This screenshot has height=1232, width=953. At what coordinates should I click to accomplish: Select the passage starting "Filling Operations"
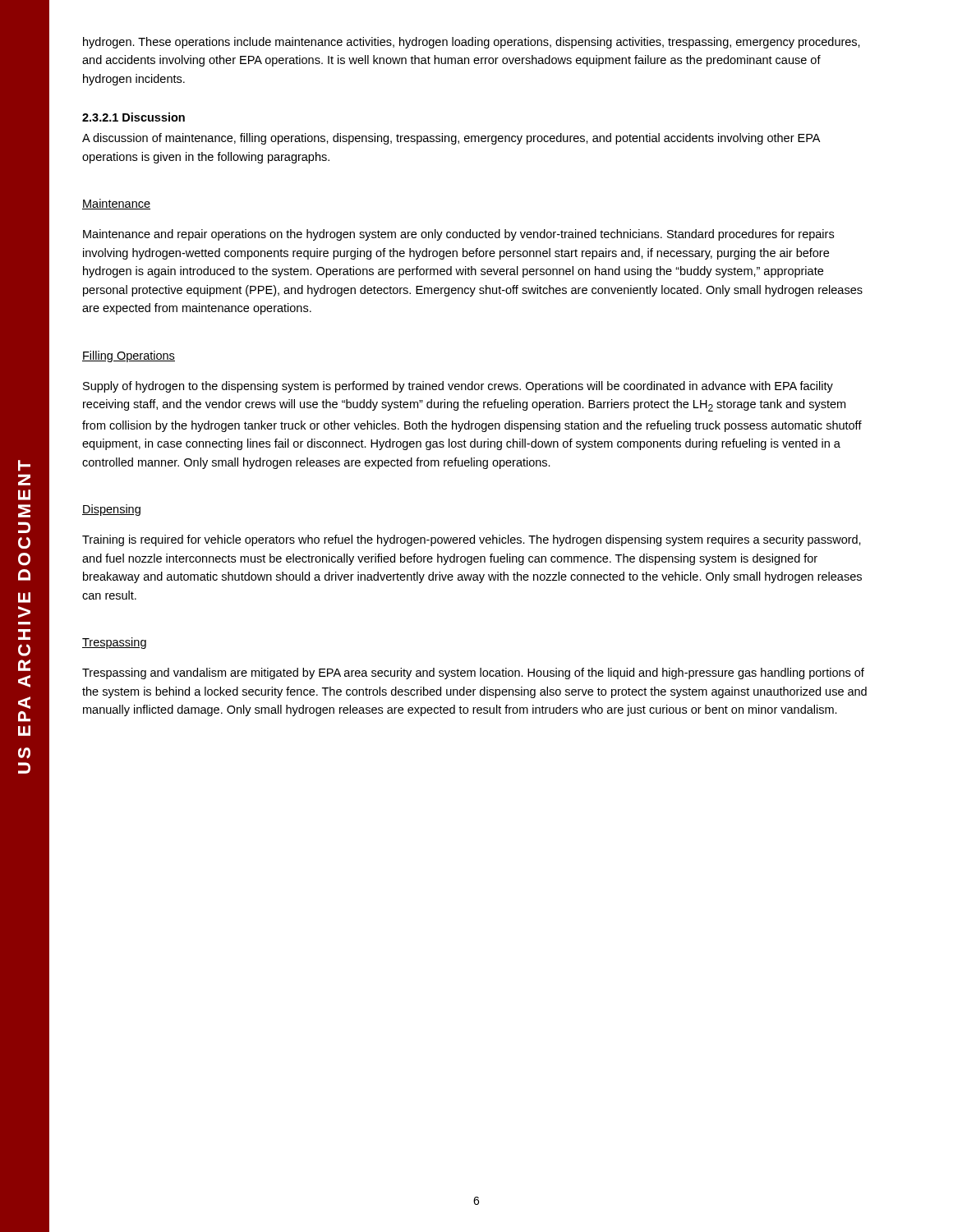(x=129, y=355)
